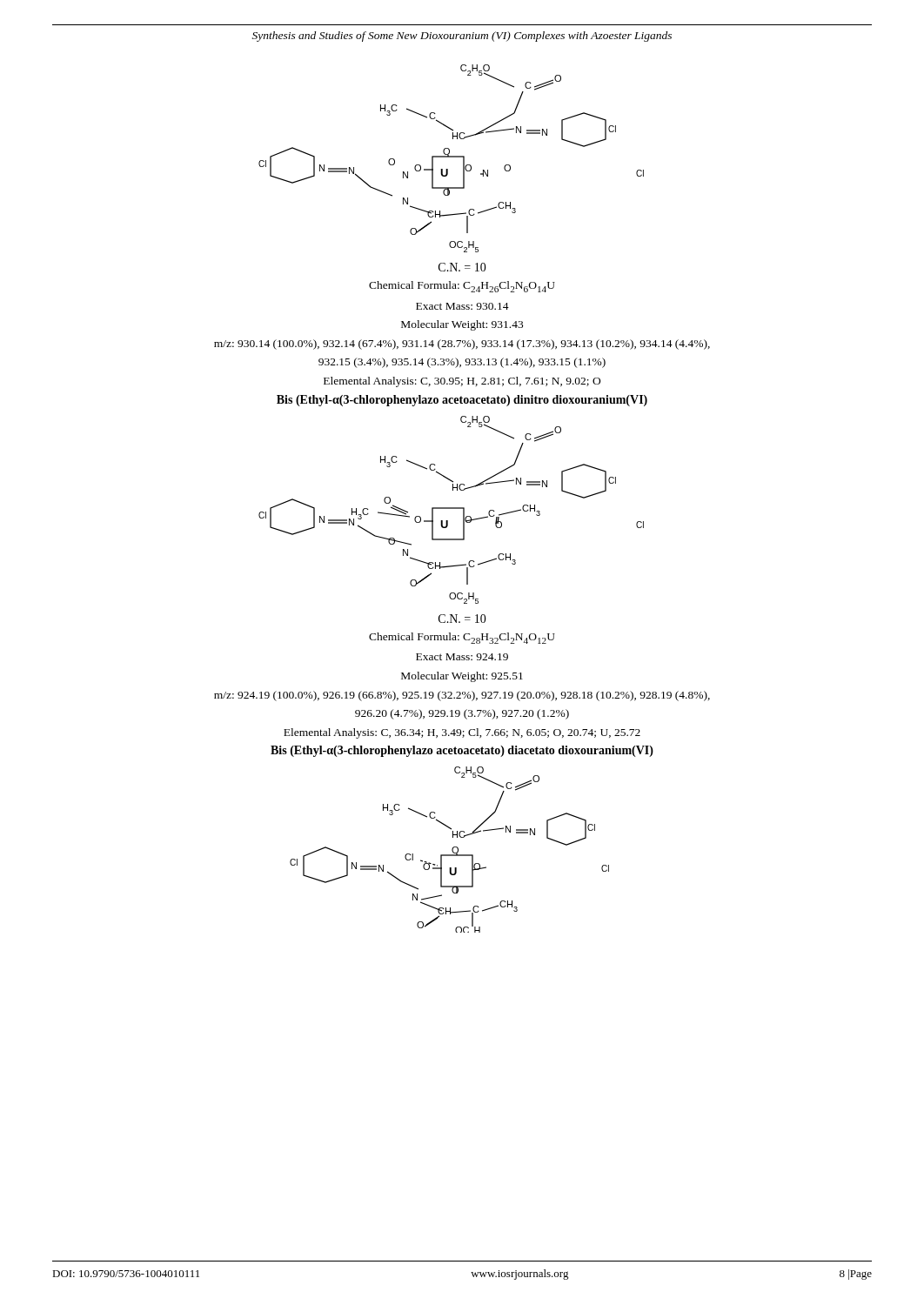Screen dimensions: 1305x924
Task: Locate the text block containing "m/z: 930.14 (100.0%), 932.14 (67.4%), 931.14"
Action: point(462,362)
